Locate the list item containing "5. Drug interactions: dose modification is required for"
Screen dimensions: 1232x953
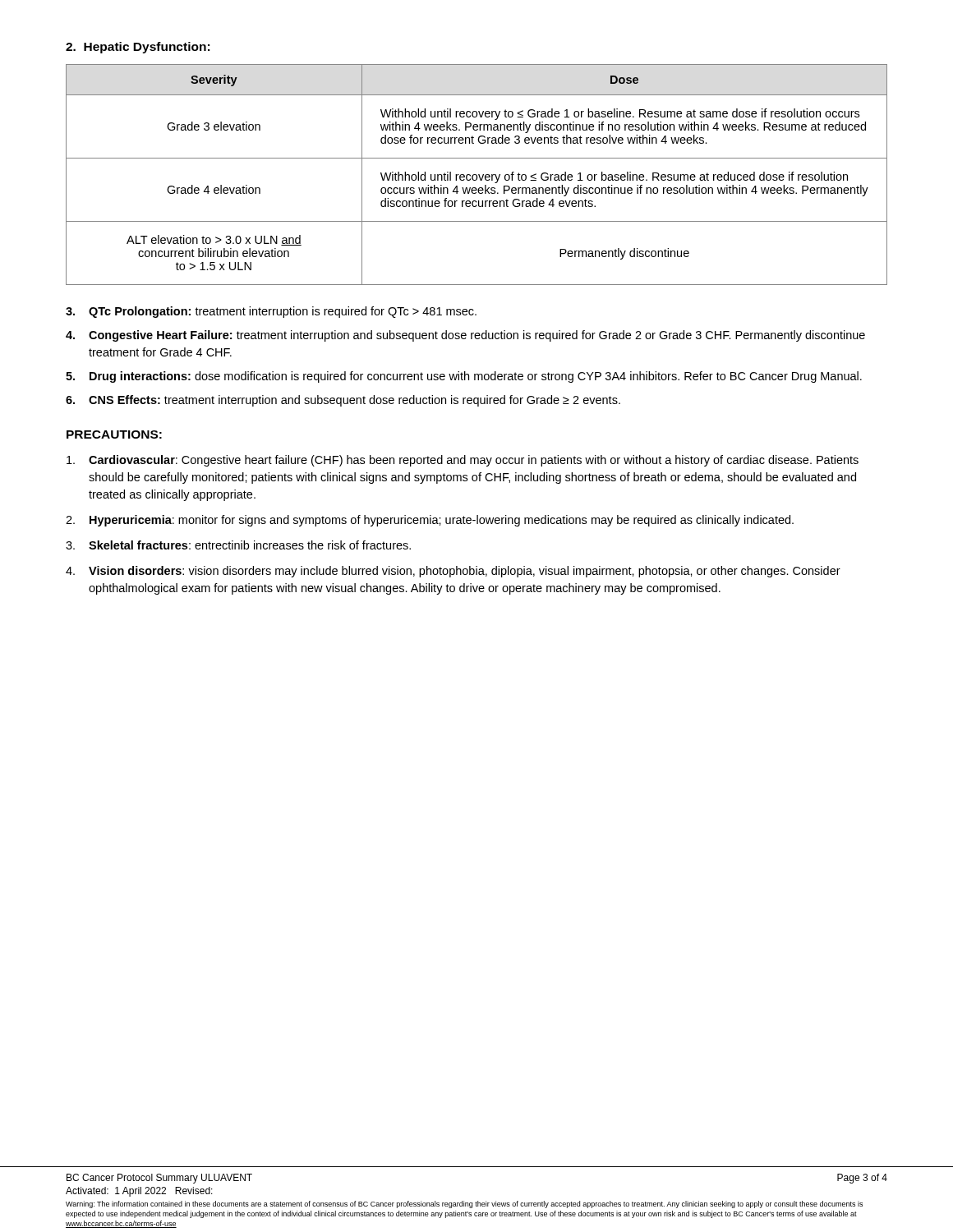point(476,377)
